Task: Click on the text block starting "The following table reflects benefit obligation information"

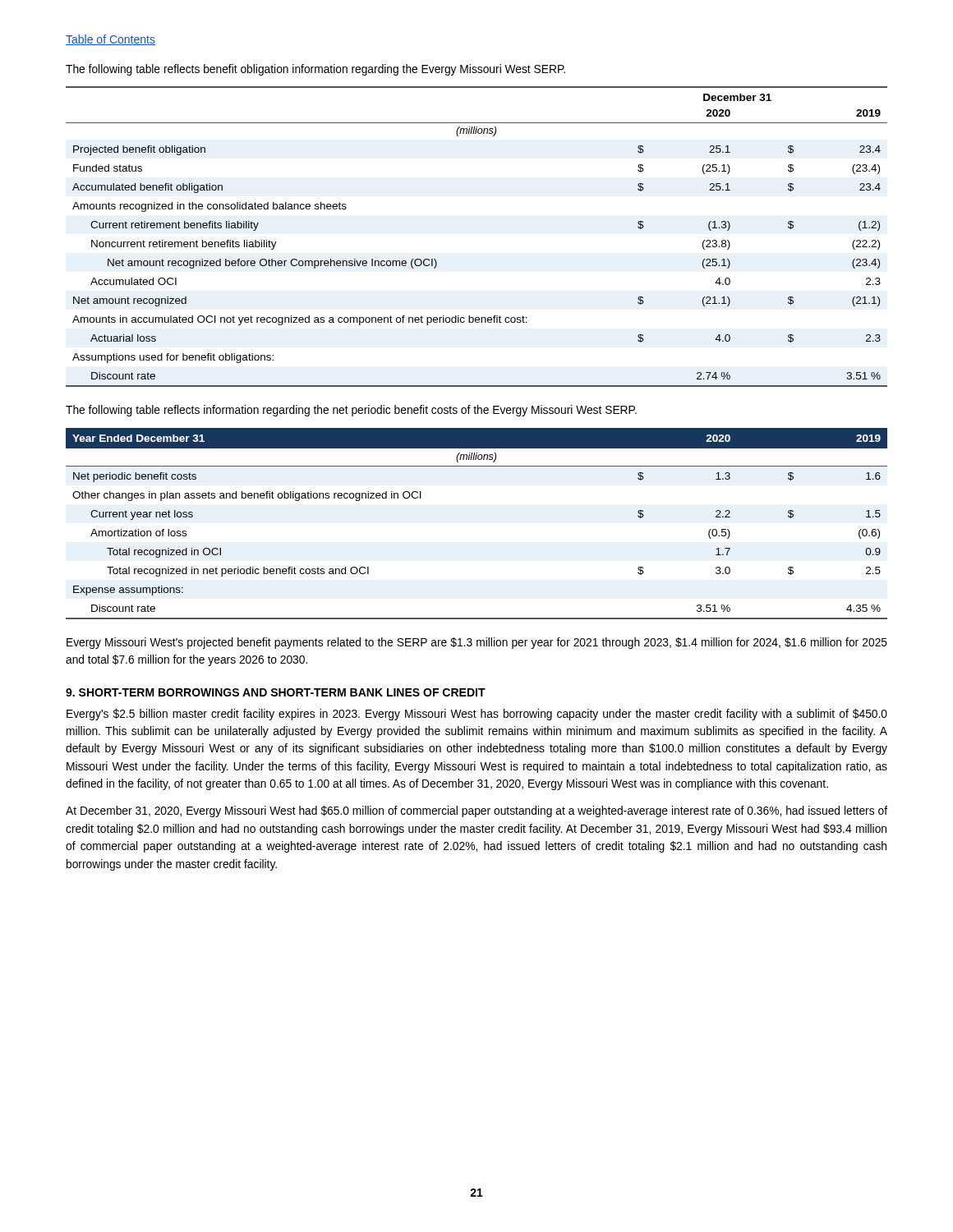Action: tap(316, 69)
